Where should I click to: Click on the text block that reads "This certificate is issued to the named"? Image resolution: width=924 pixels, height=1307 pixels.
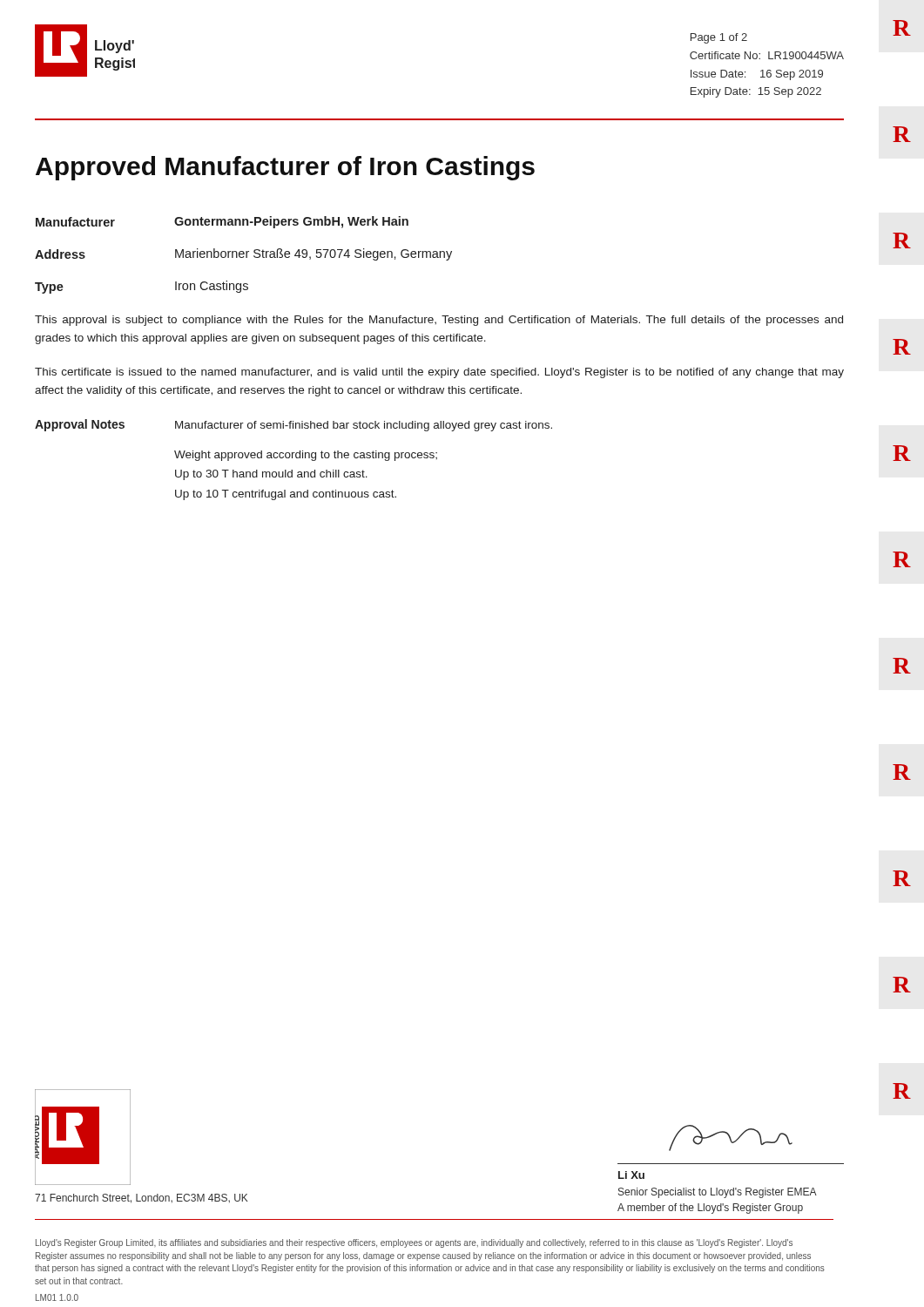439,381
